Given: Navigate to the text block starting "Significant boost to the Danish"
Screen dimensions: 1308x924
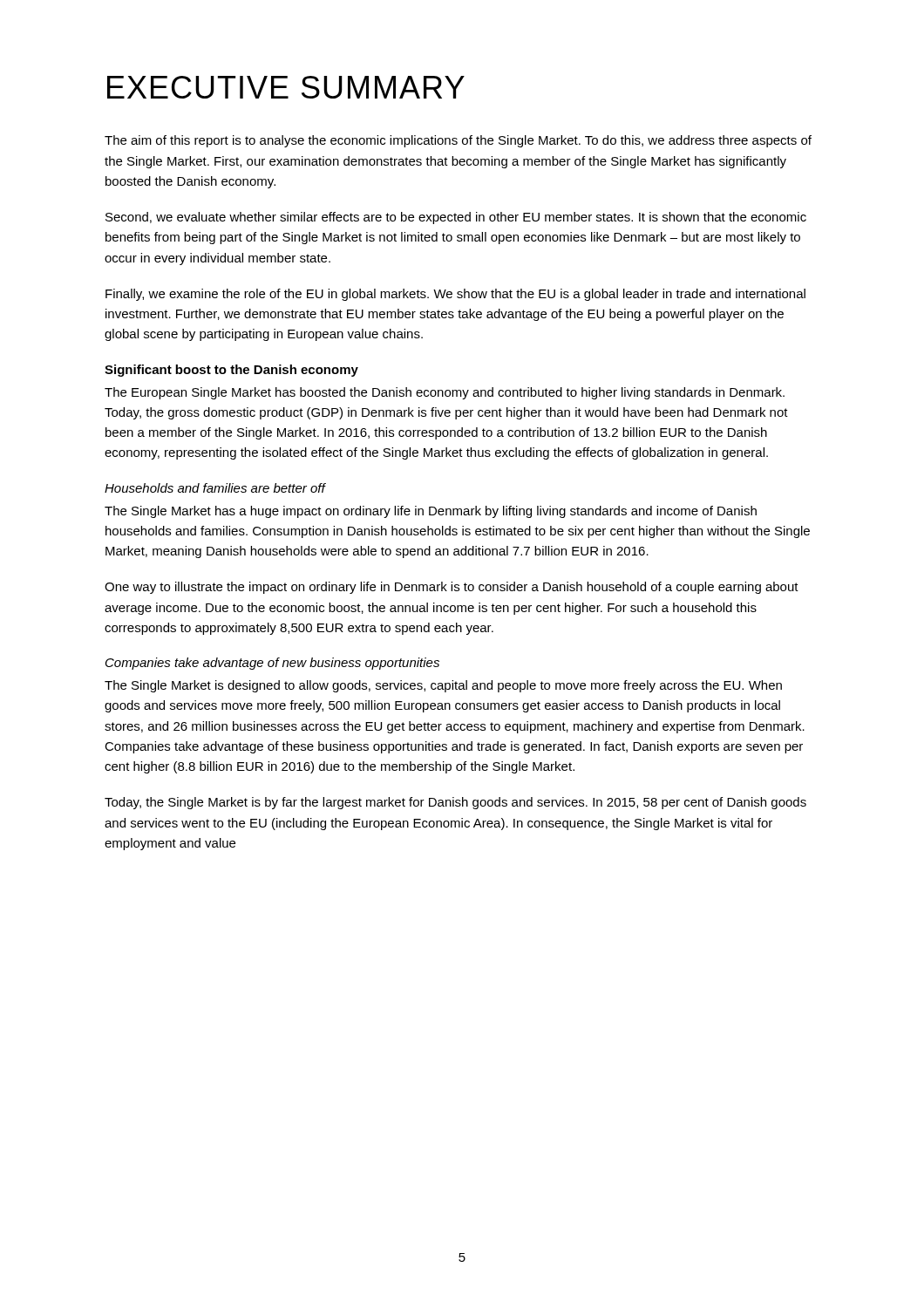Looking at the screenshot, I should click(231, 369).
